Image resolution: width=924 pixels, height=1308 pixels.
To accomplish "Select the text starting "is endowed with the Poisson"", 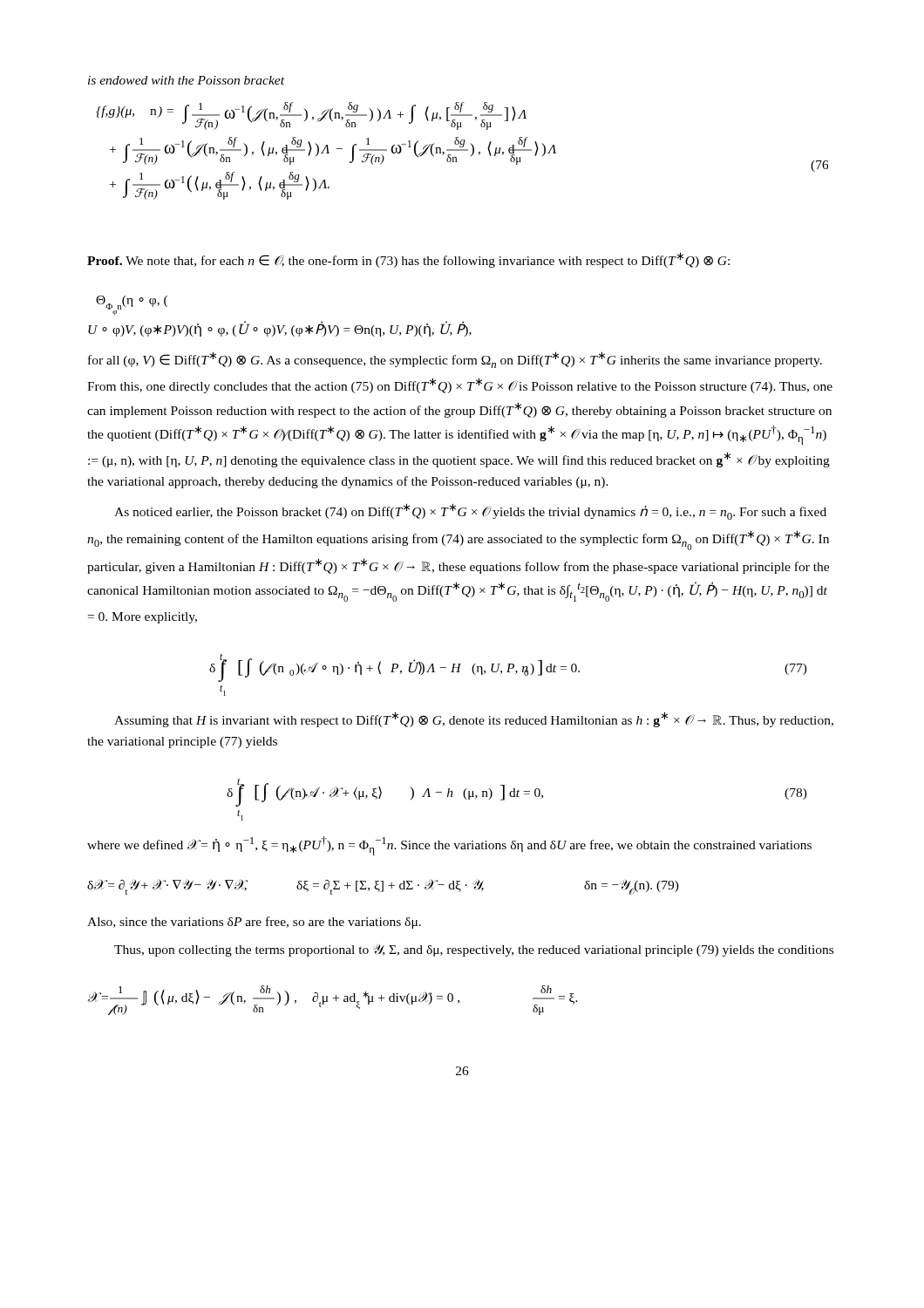I will (186, 80).
